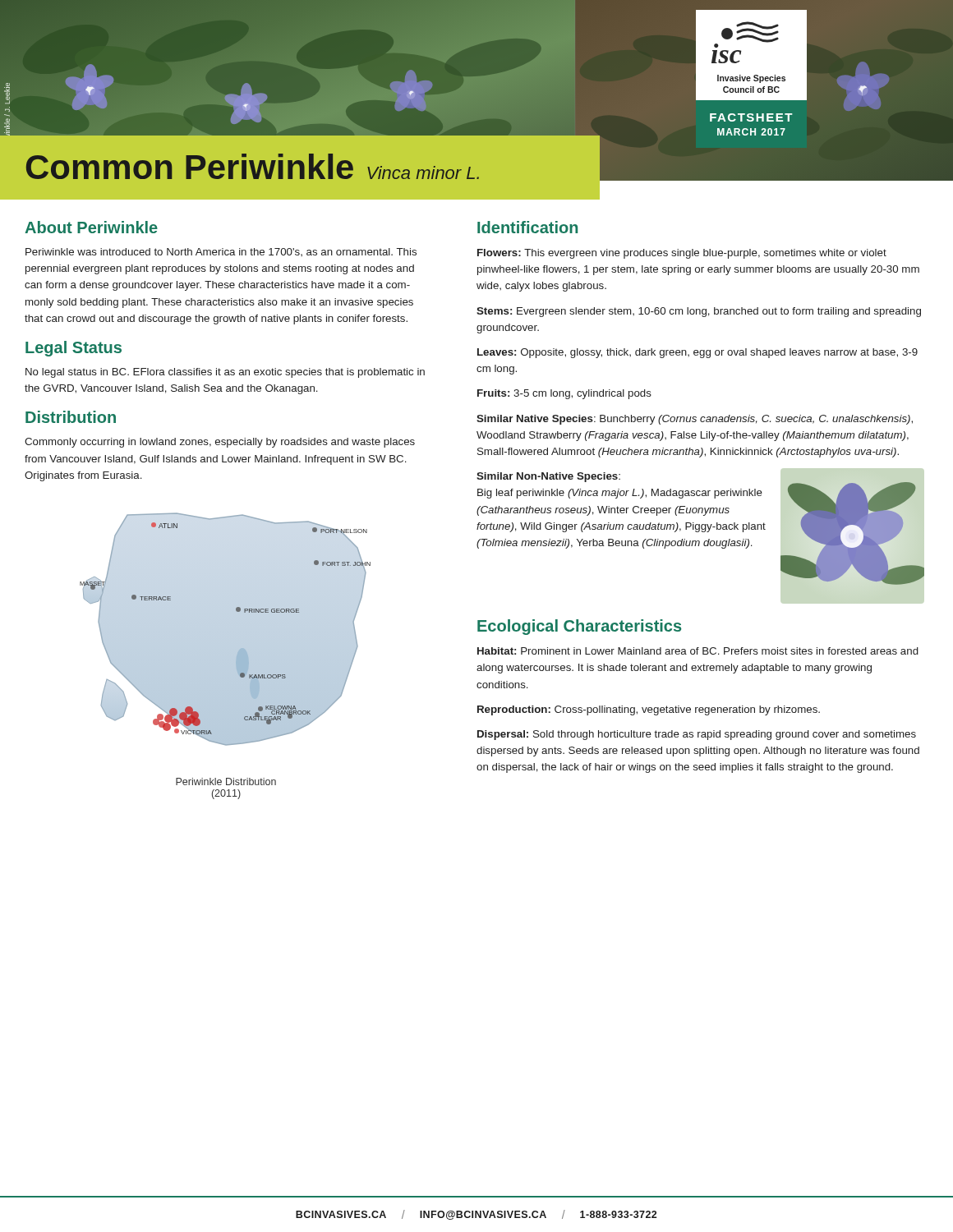Navigate to the text block starting "Similar Native Species:"

pos(695,435)
